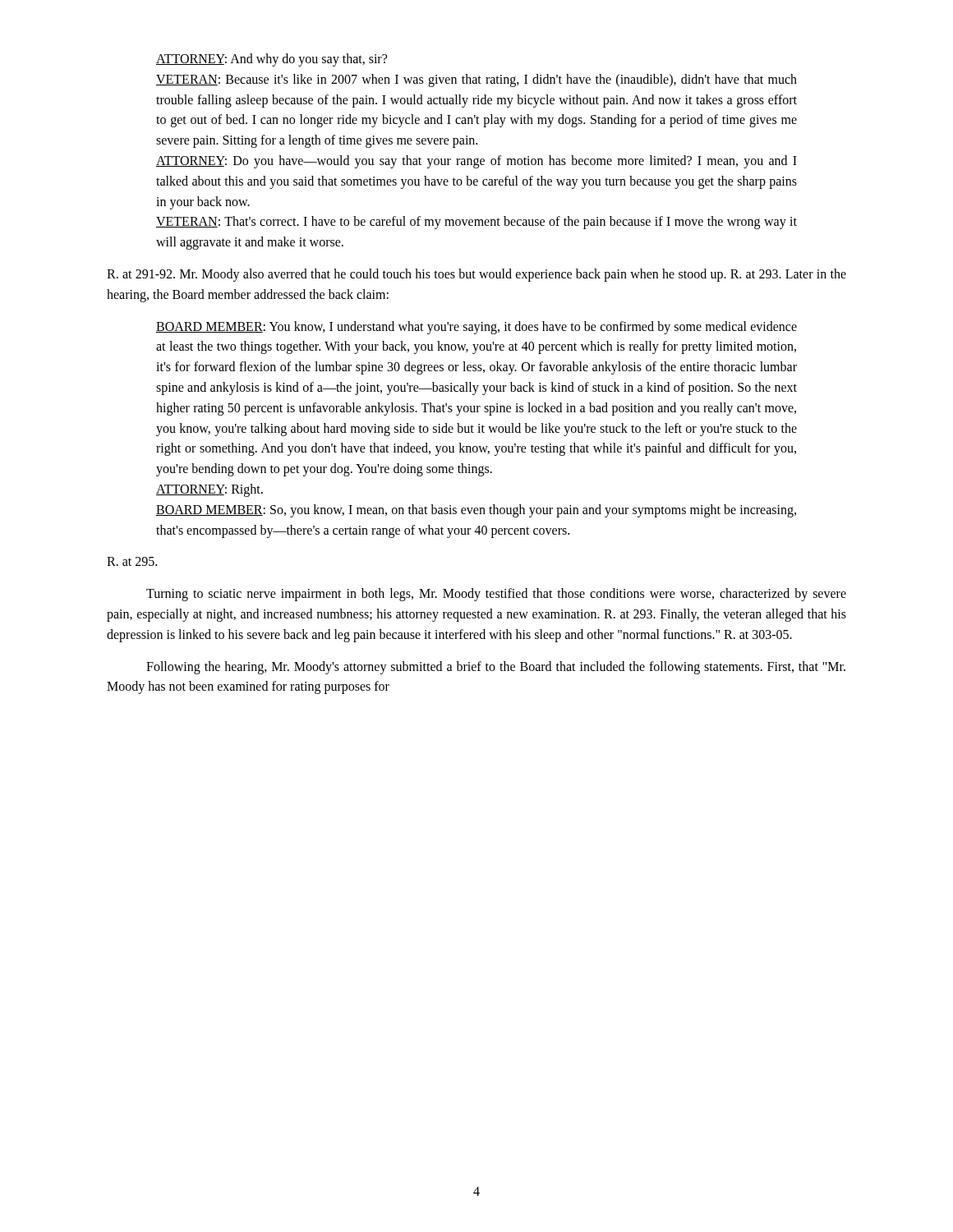Find the text block that reads "BOARD MEMBER: You know,"

[476, 429]
